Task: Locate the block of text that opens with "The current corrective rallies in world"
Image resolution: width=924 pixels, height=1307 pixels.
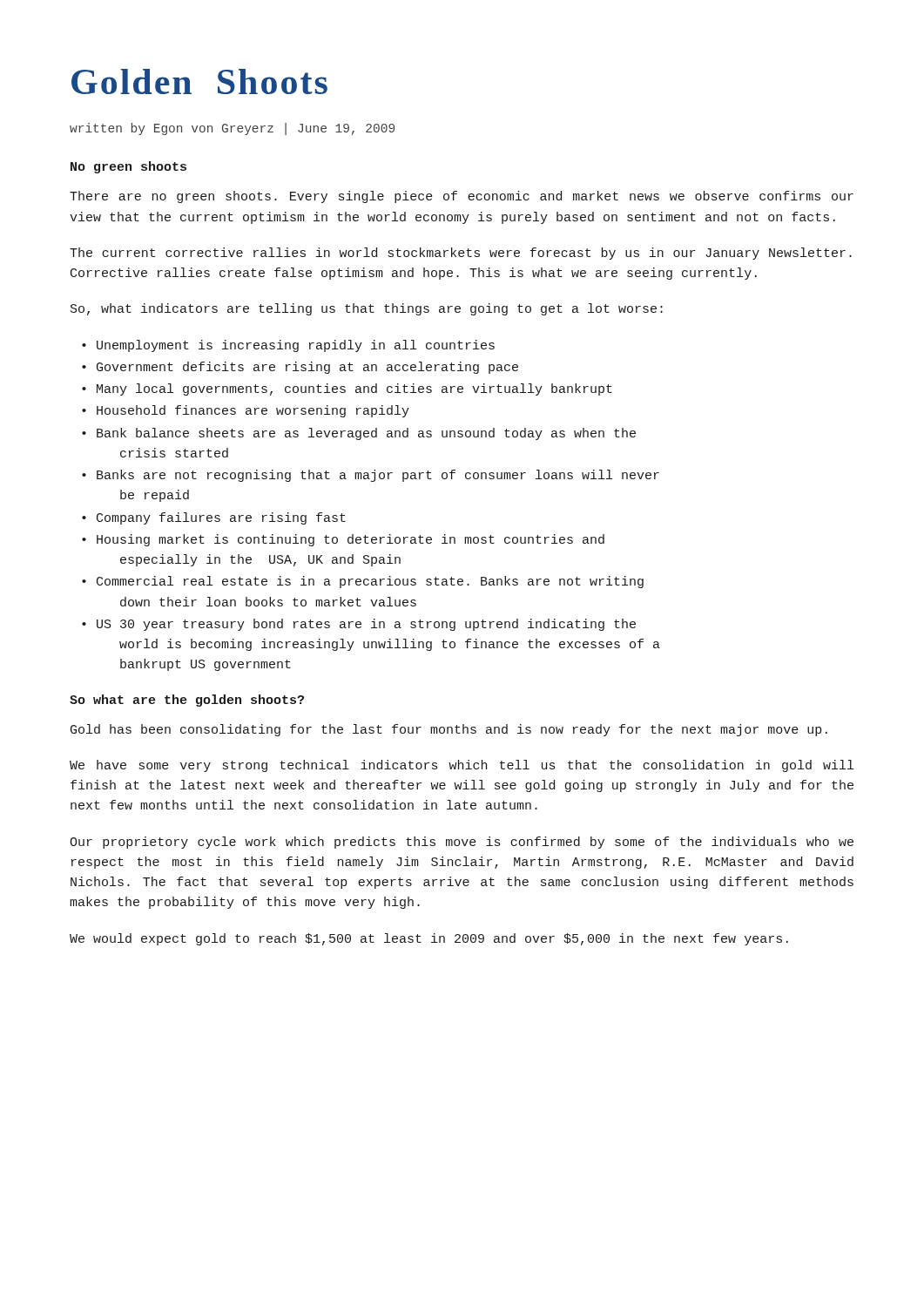Action: 462,264
